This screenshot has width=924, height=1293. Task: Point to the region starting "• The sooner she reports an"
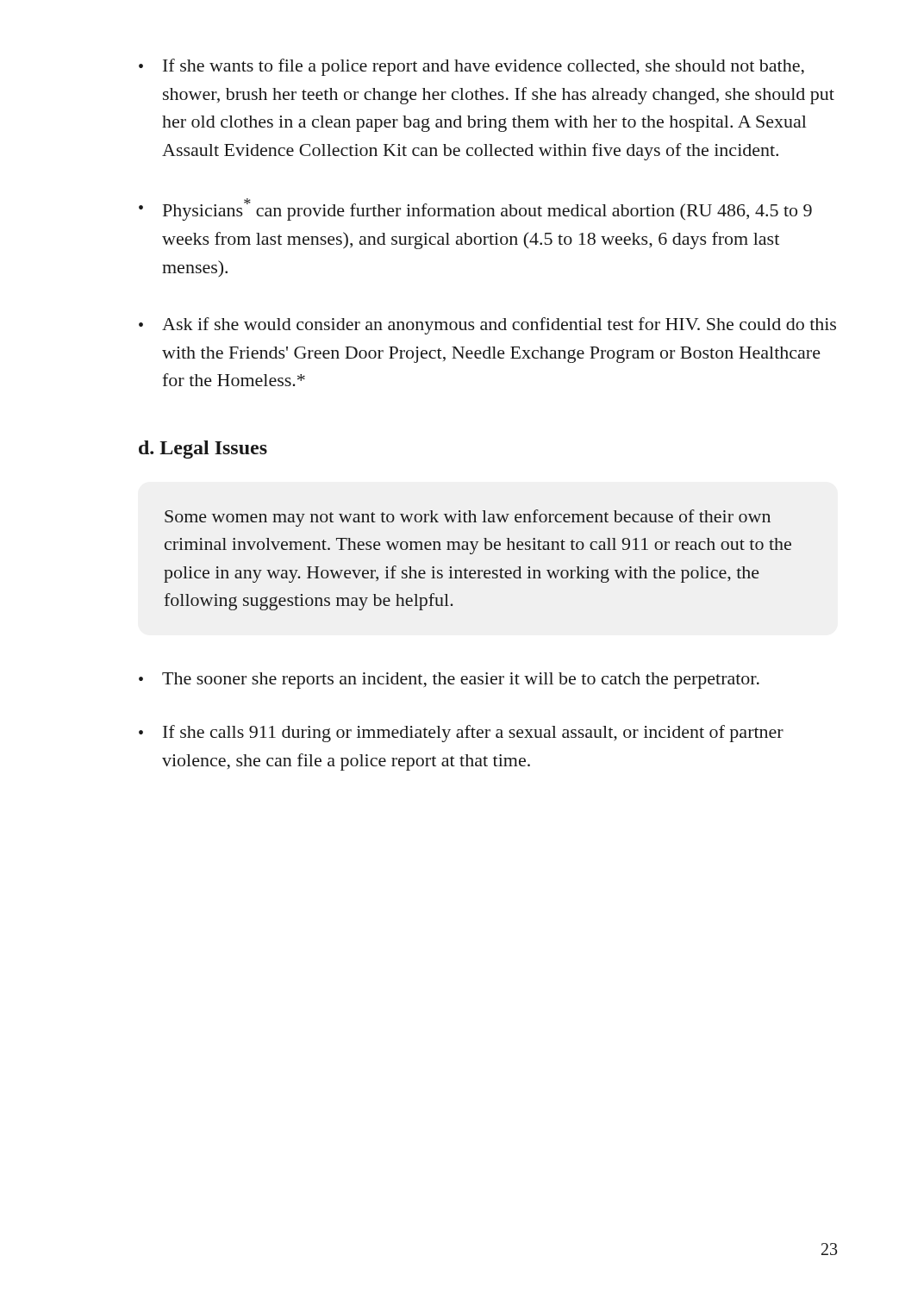(x=488, y=679)
